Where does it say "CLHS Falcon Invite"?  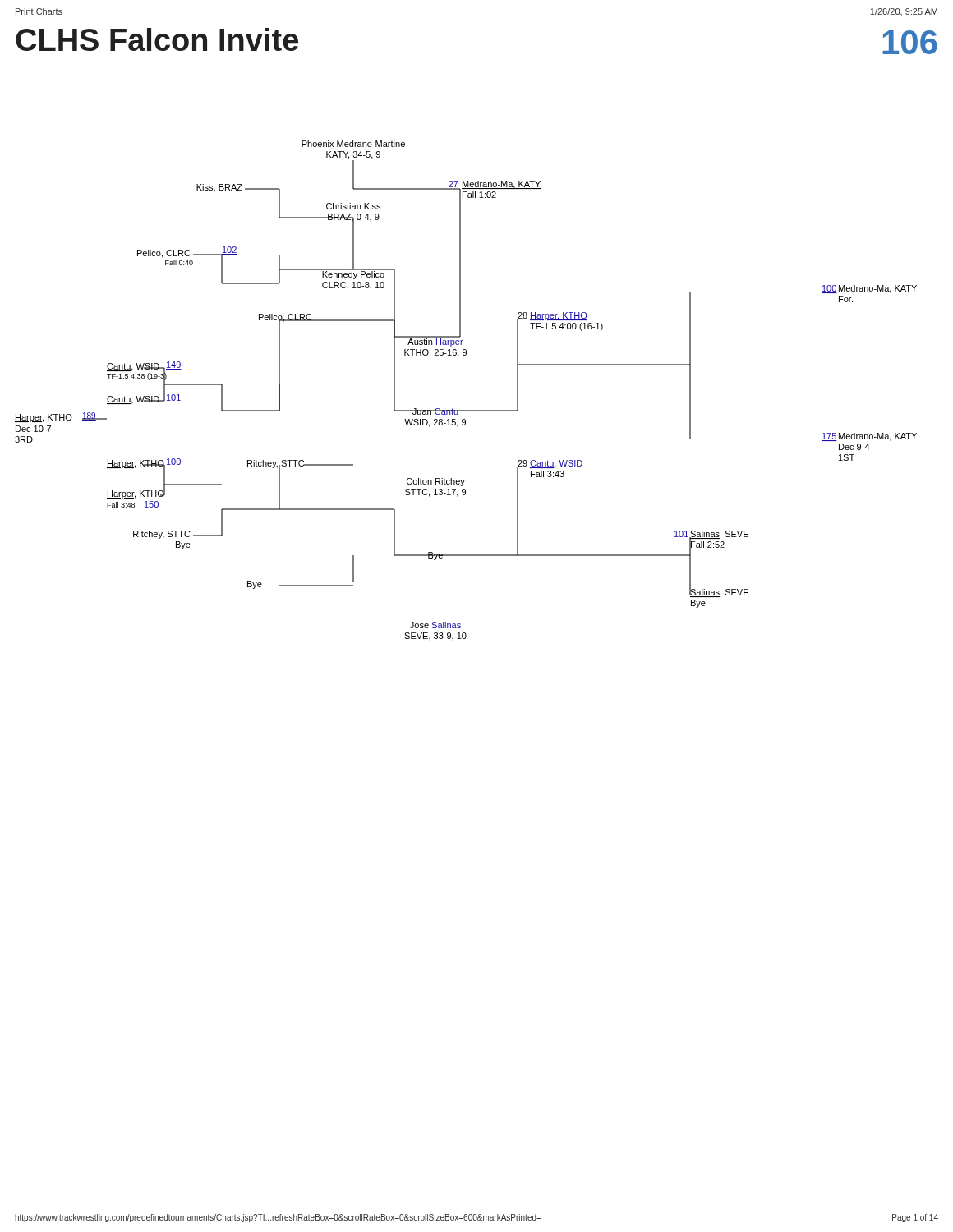coord(157,40)
